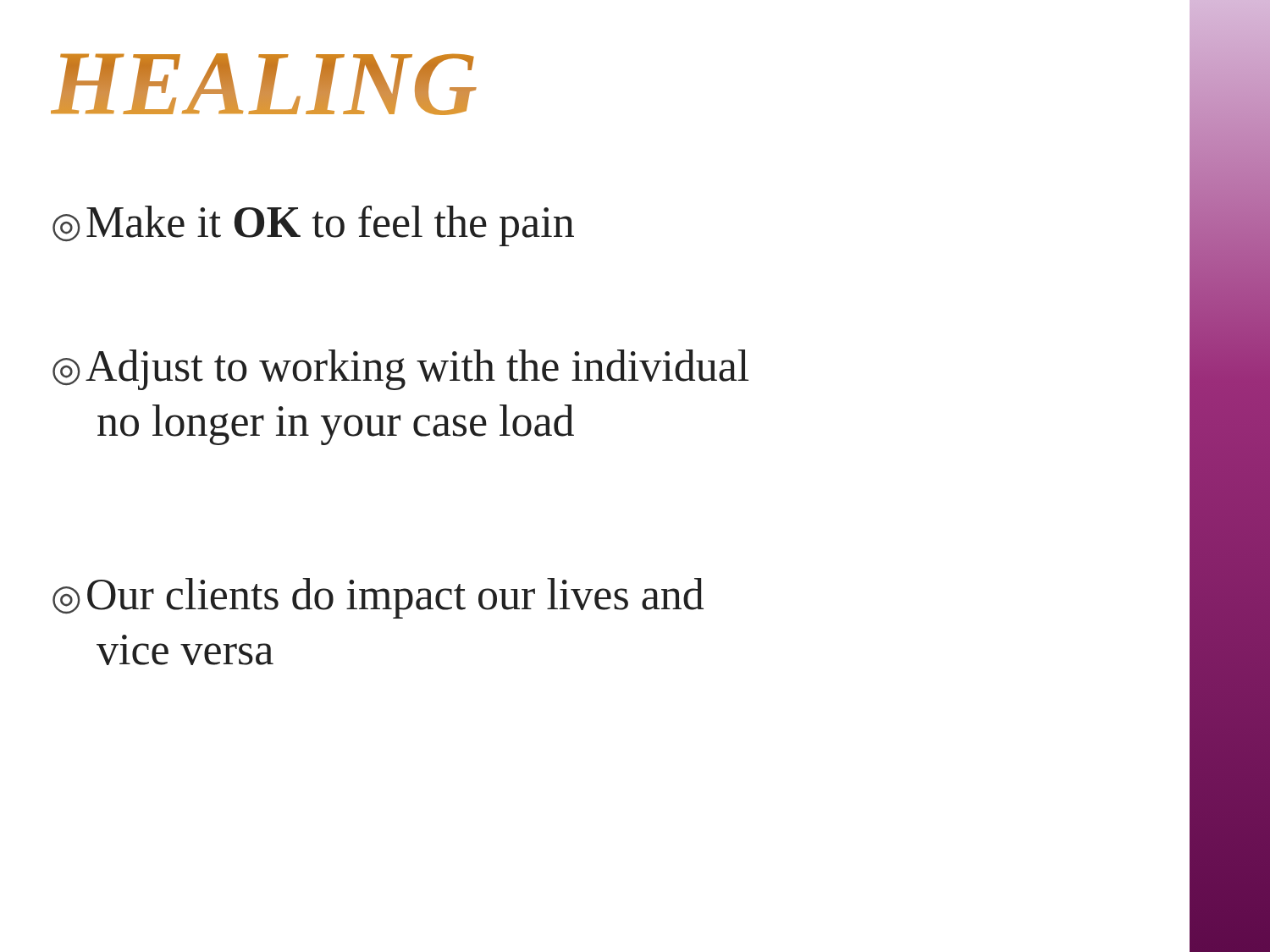Click the passage that begins "◎Adjust to working with the individualno longer in"

610,395
